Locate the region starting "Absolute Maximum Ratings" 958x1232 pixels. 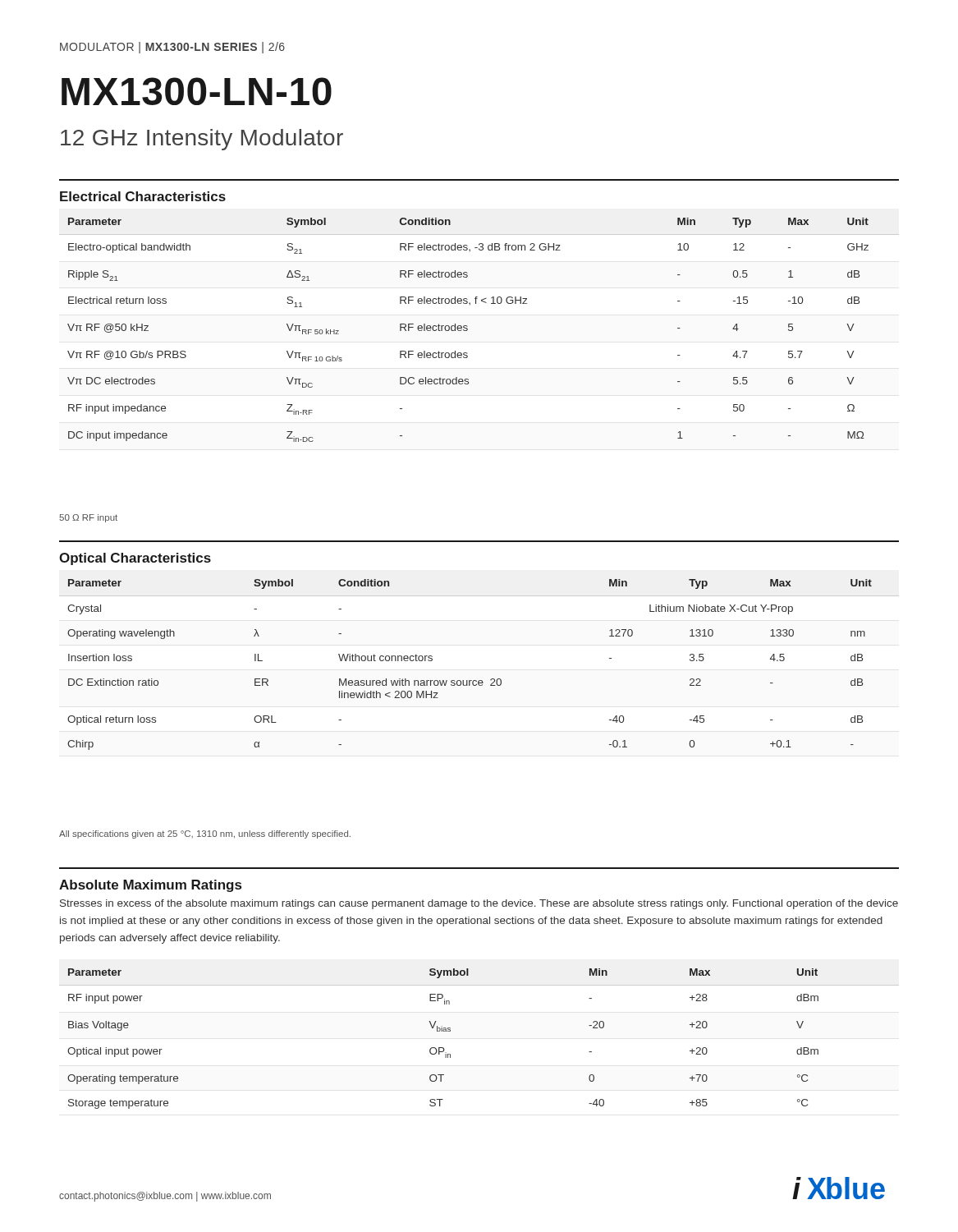click(x=479, y=880)
